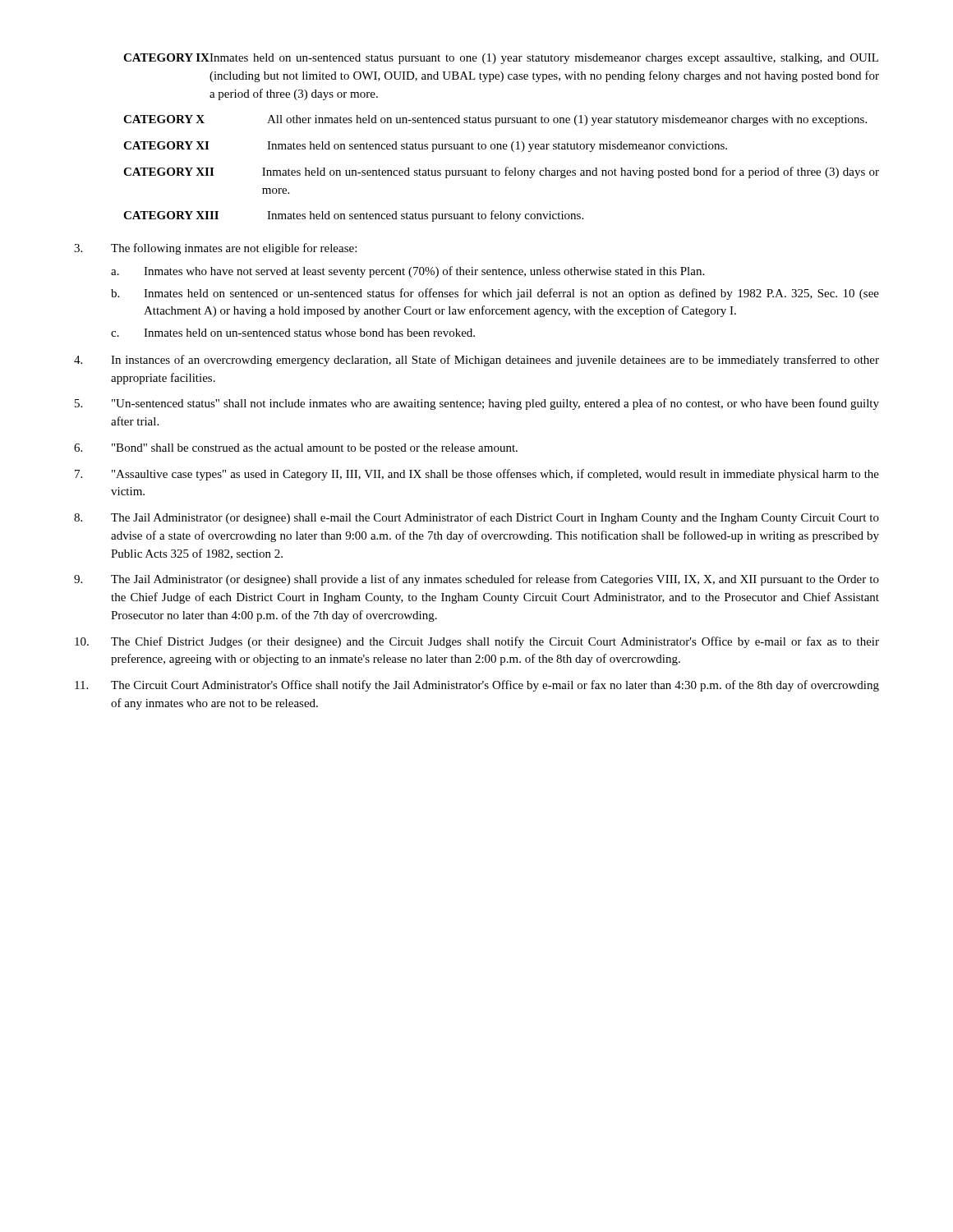Where is the passage that starts "8. The Jail Administrator (or designee) shall e-mail"?
The width and height of the screenshot is (953, 1232).
point(476,536)
